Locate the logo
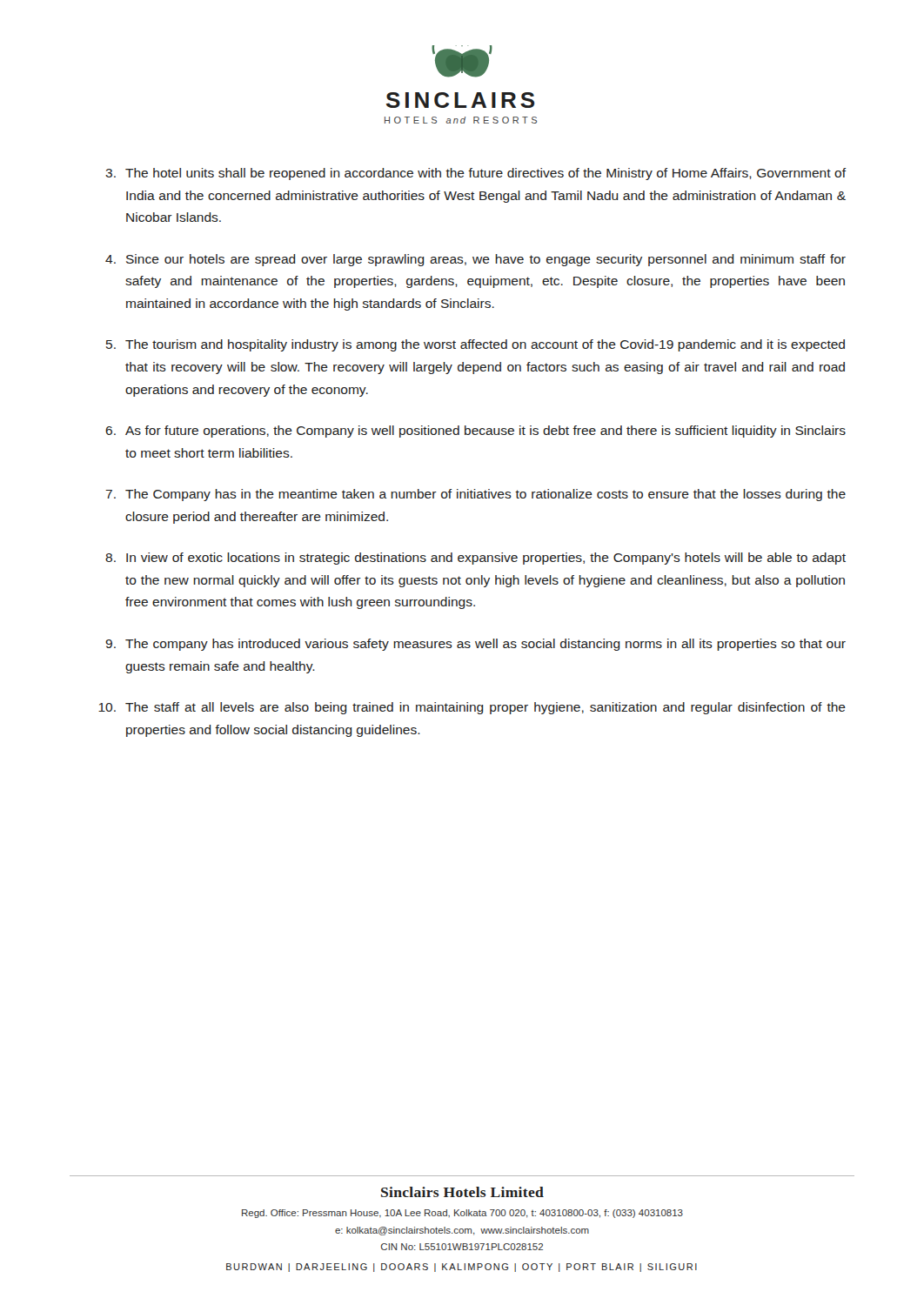This screenshot has height=1305, width=924. point(462,81)
